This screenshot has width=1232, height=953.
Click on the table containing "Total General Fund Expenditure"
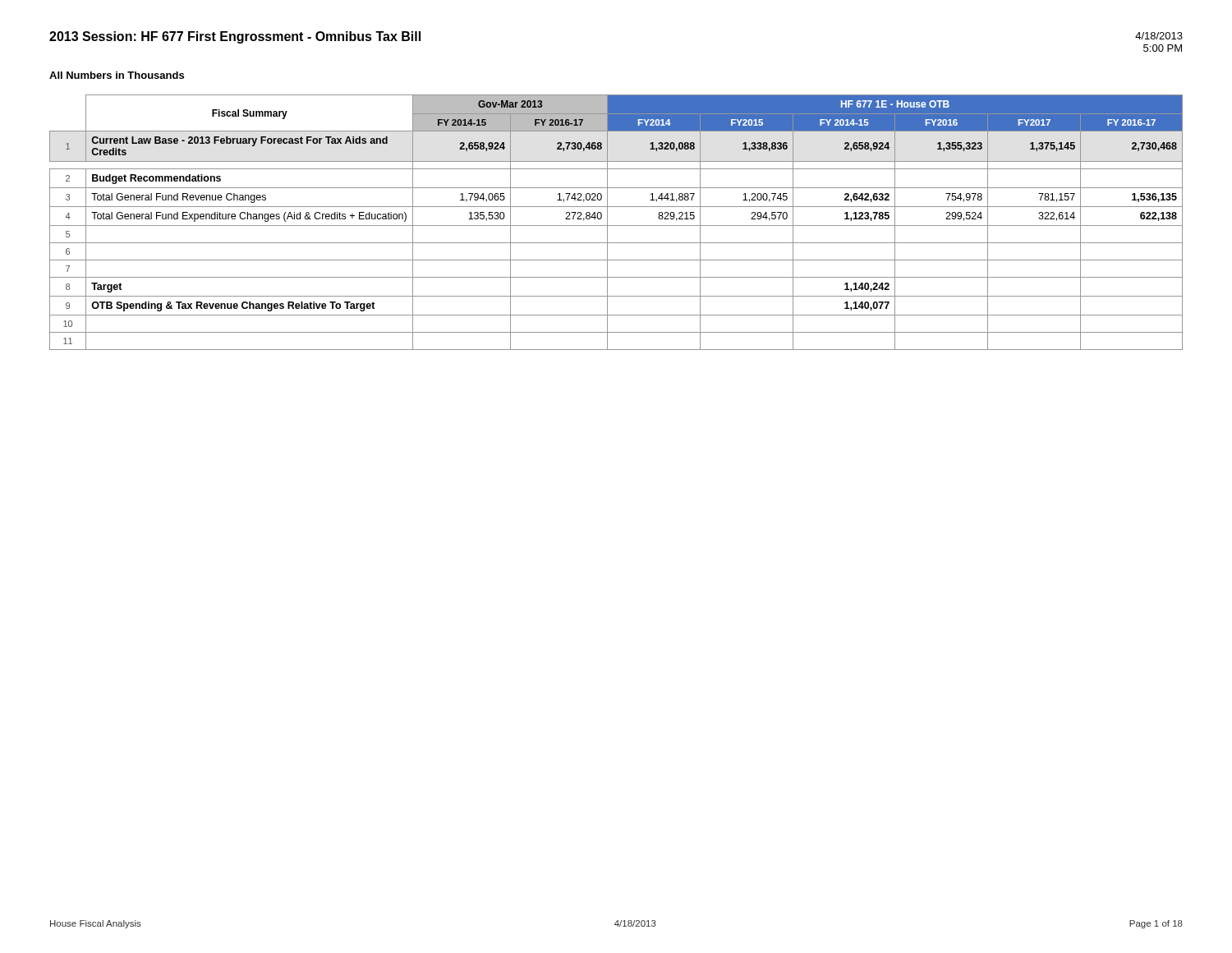point(616,222)
